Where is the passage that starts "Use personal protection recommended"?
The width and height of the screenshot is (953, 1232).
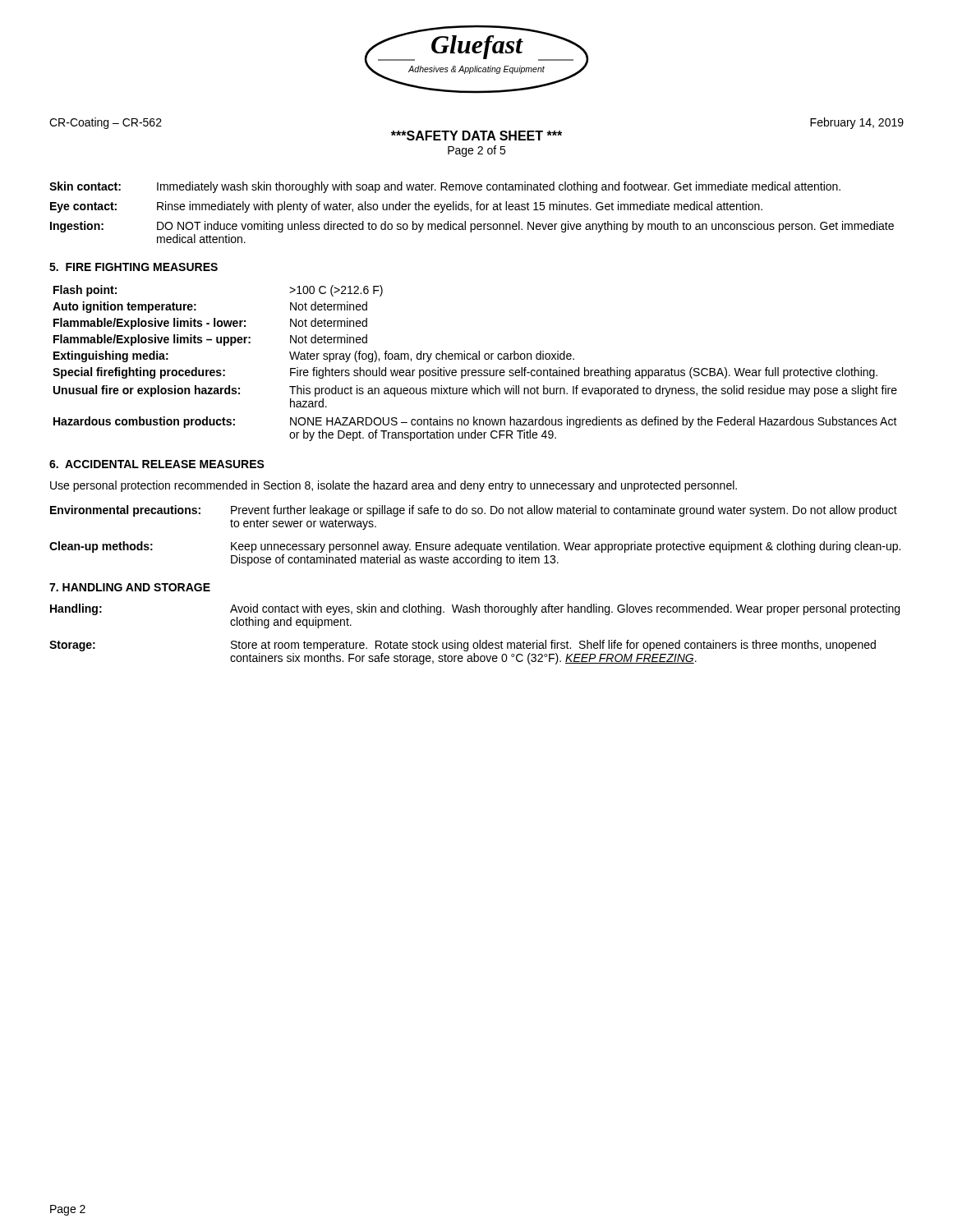pyautogui.click(x=394, y=485)
